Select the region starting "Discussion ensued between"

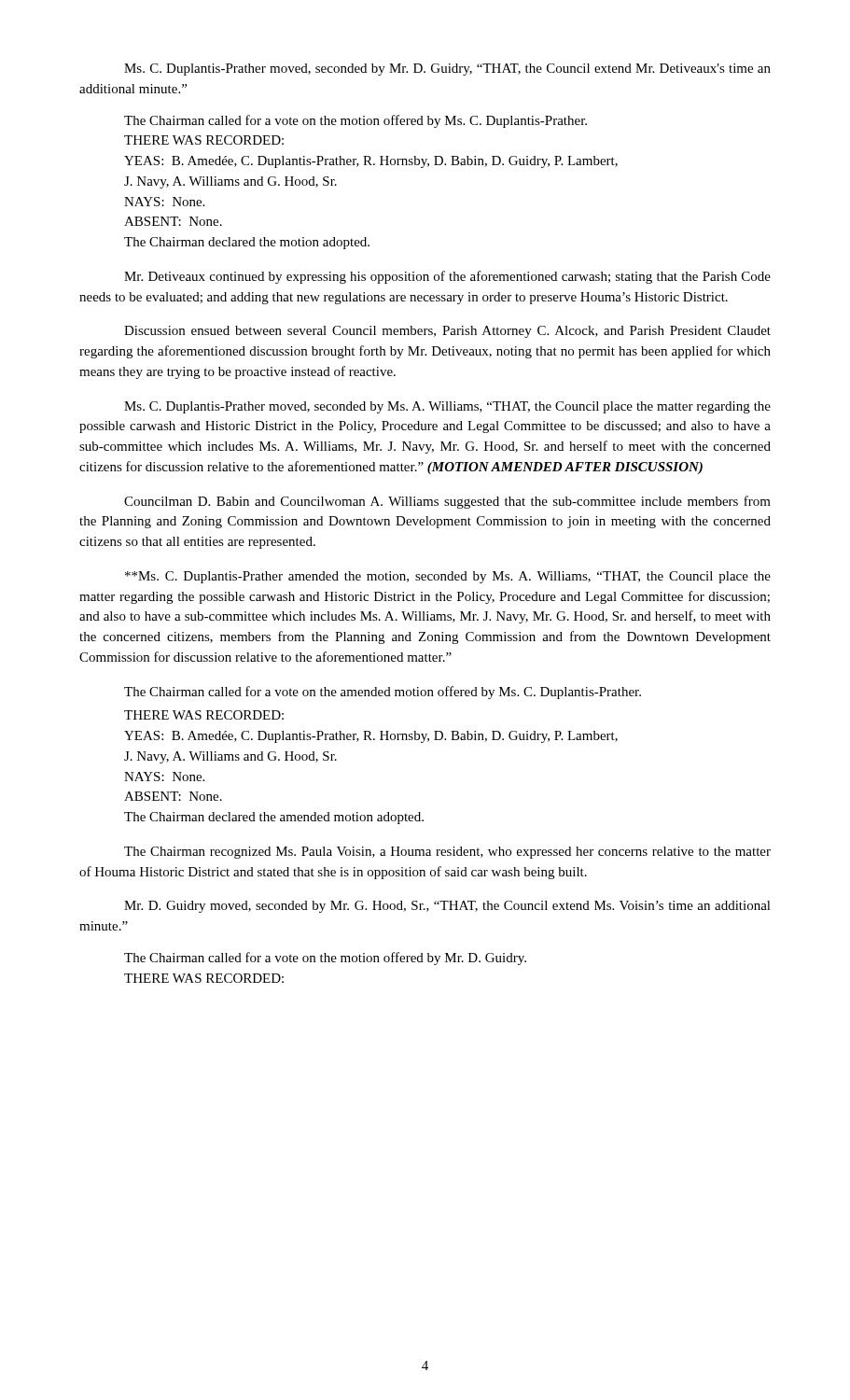click(425, 352)
